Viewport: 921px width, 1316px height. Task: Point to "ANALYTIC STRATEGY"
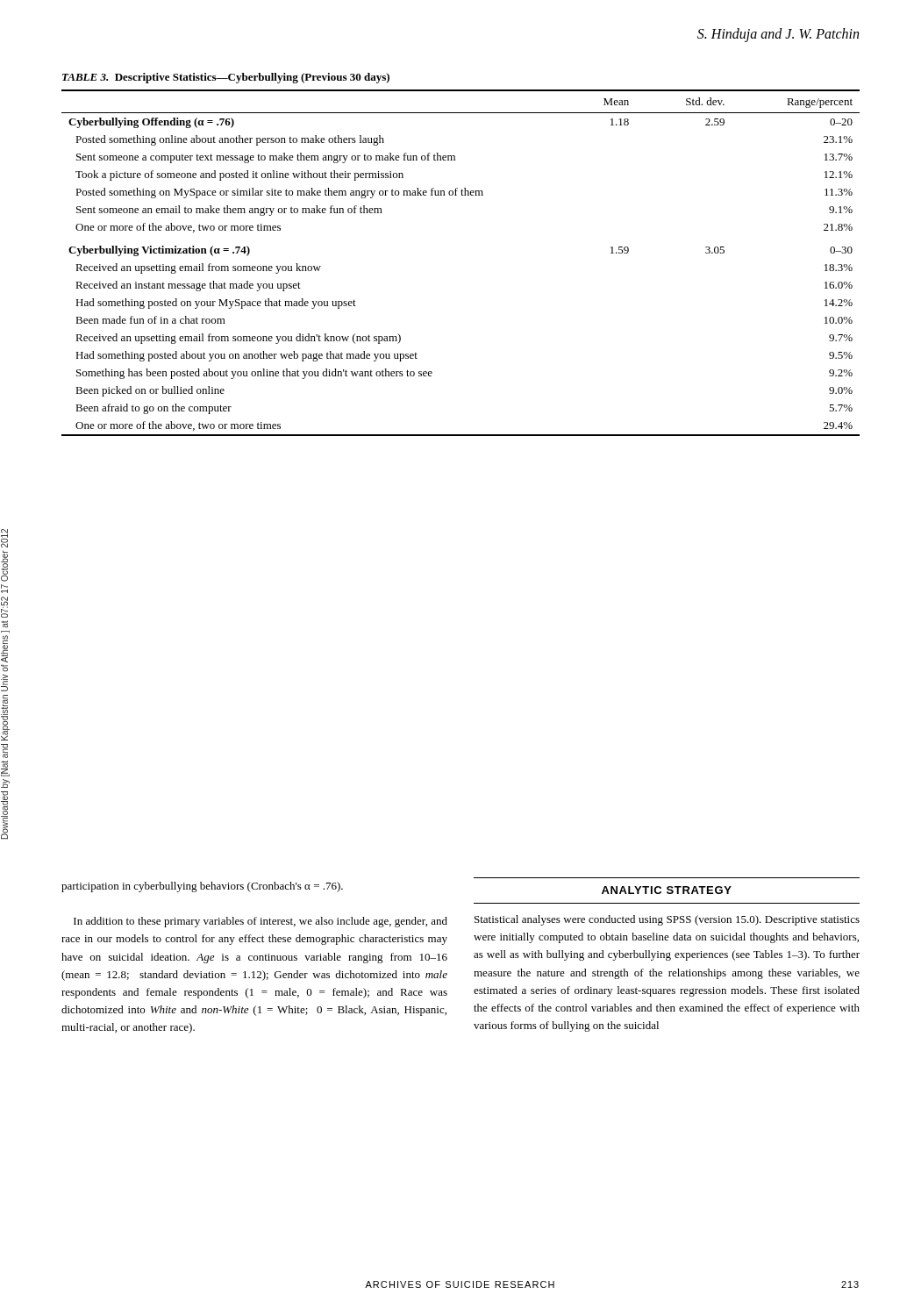pyautogui.click(x=667, y=890)
